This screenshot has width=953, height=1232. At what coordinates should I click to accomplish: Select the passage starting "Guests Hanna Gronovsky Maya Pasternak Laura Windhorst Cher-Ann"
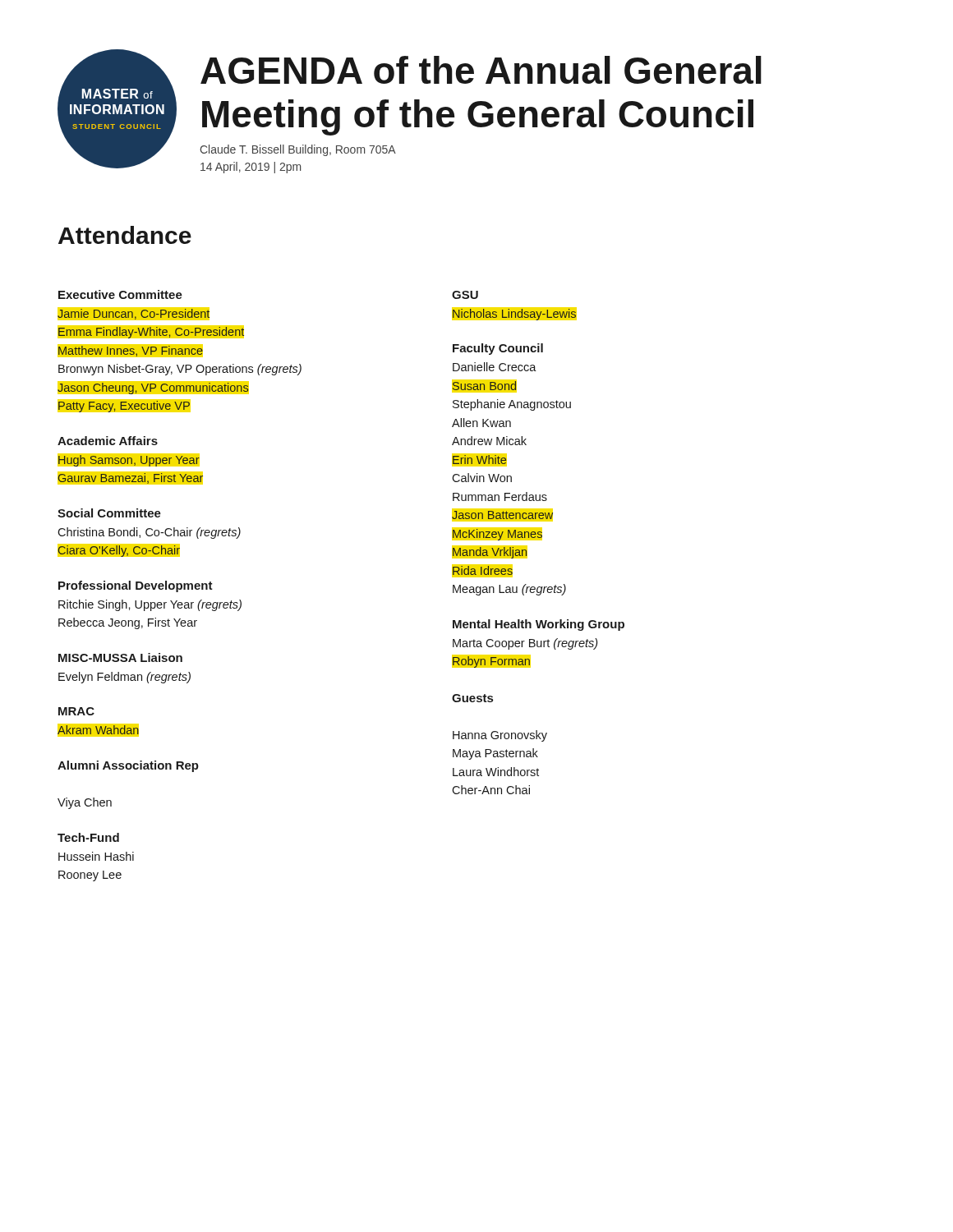coord(472,698)
